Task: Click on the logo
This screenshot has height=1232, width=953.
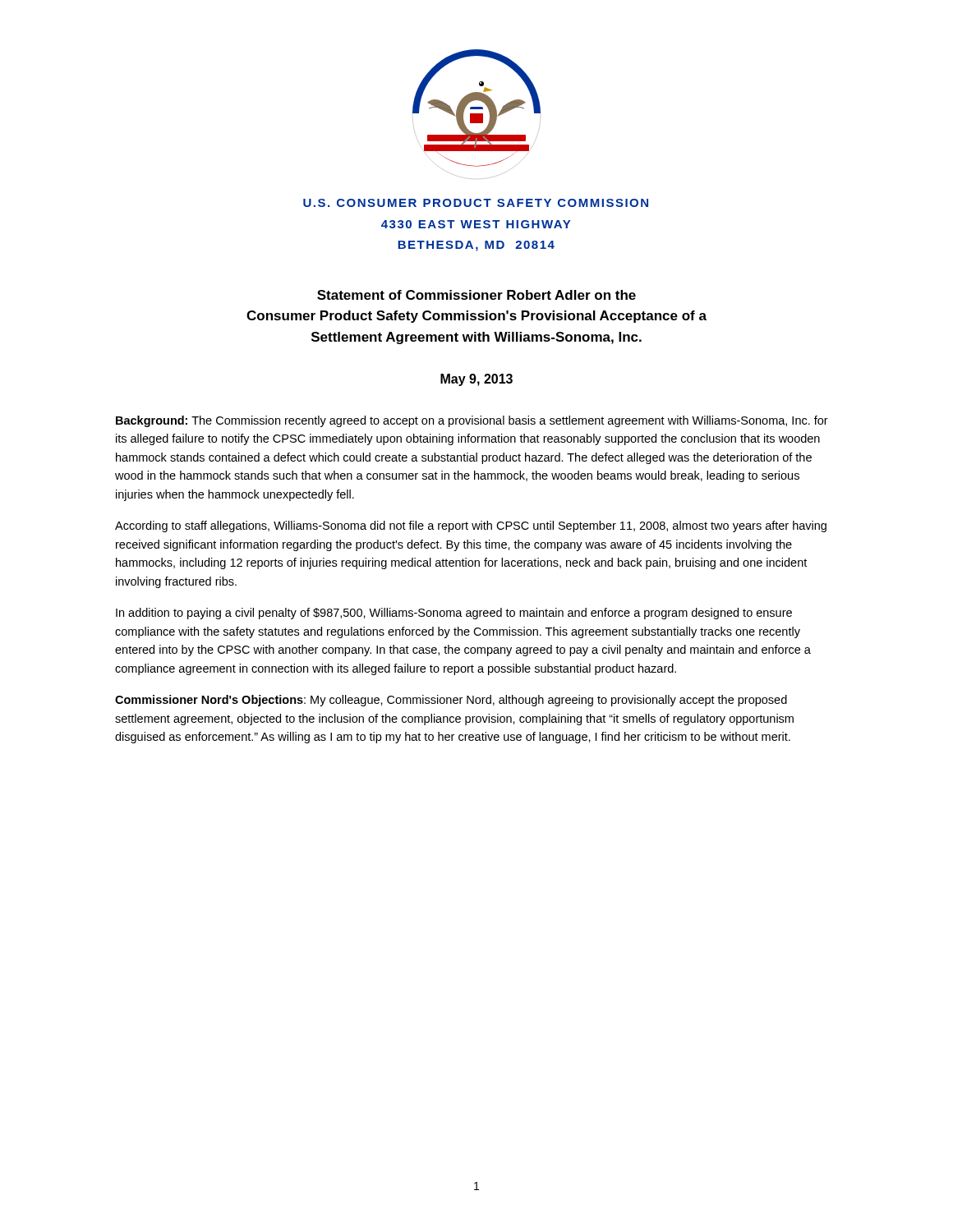Action: [x=476, y=117]
